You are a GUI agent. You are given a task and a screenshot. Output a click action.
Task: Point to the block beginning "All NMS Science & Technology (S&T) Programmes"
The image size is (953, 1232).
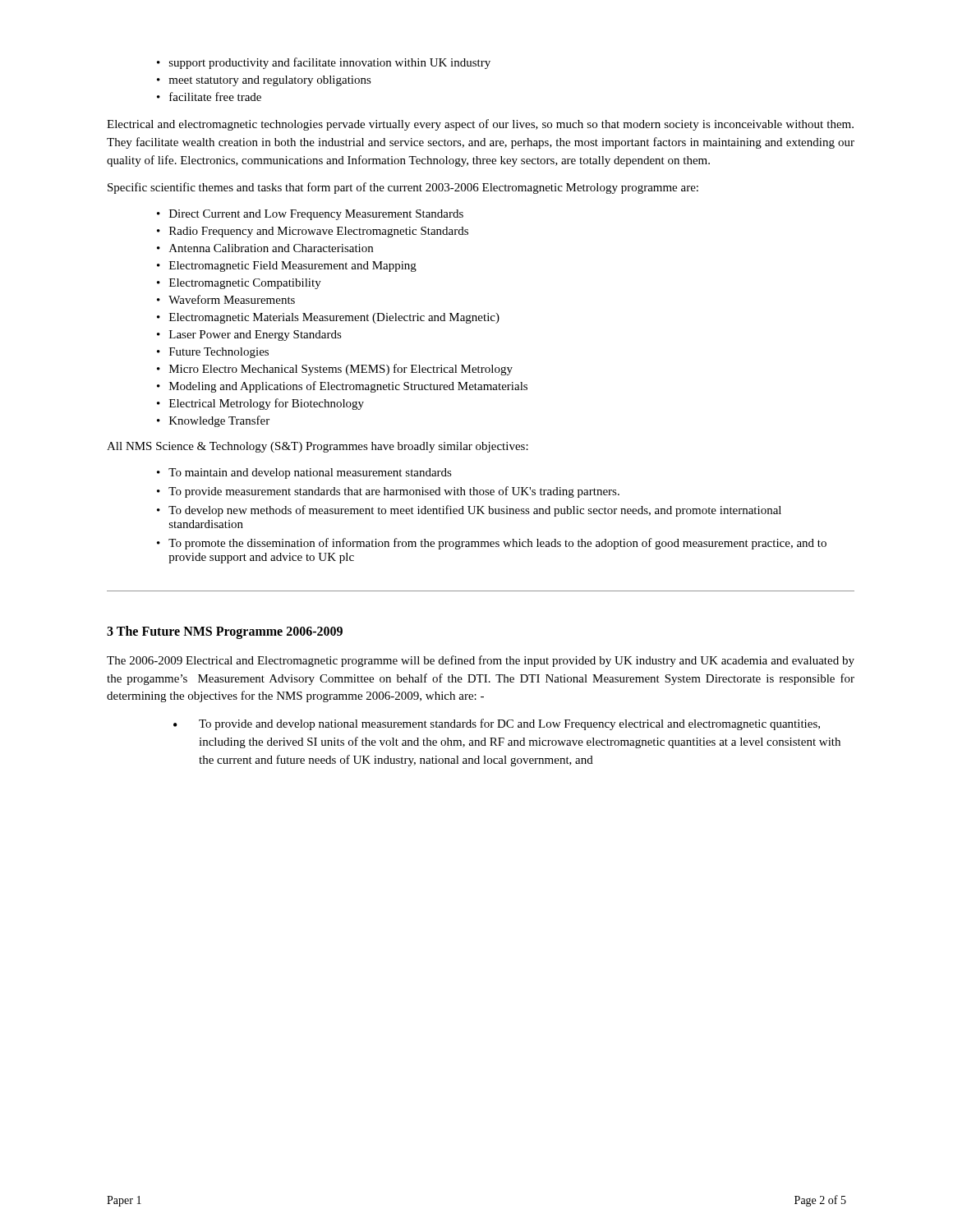click(x=318, y=446)
